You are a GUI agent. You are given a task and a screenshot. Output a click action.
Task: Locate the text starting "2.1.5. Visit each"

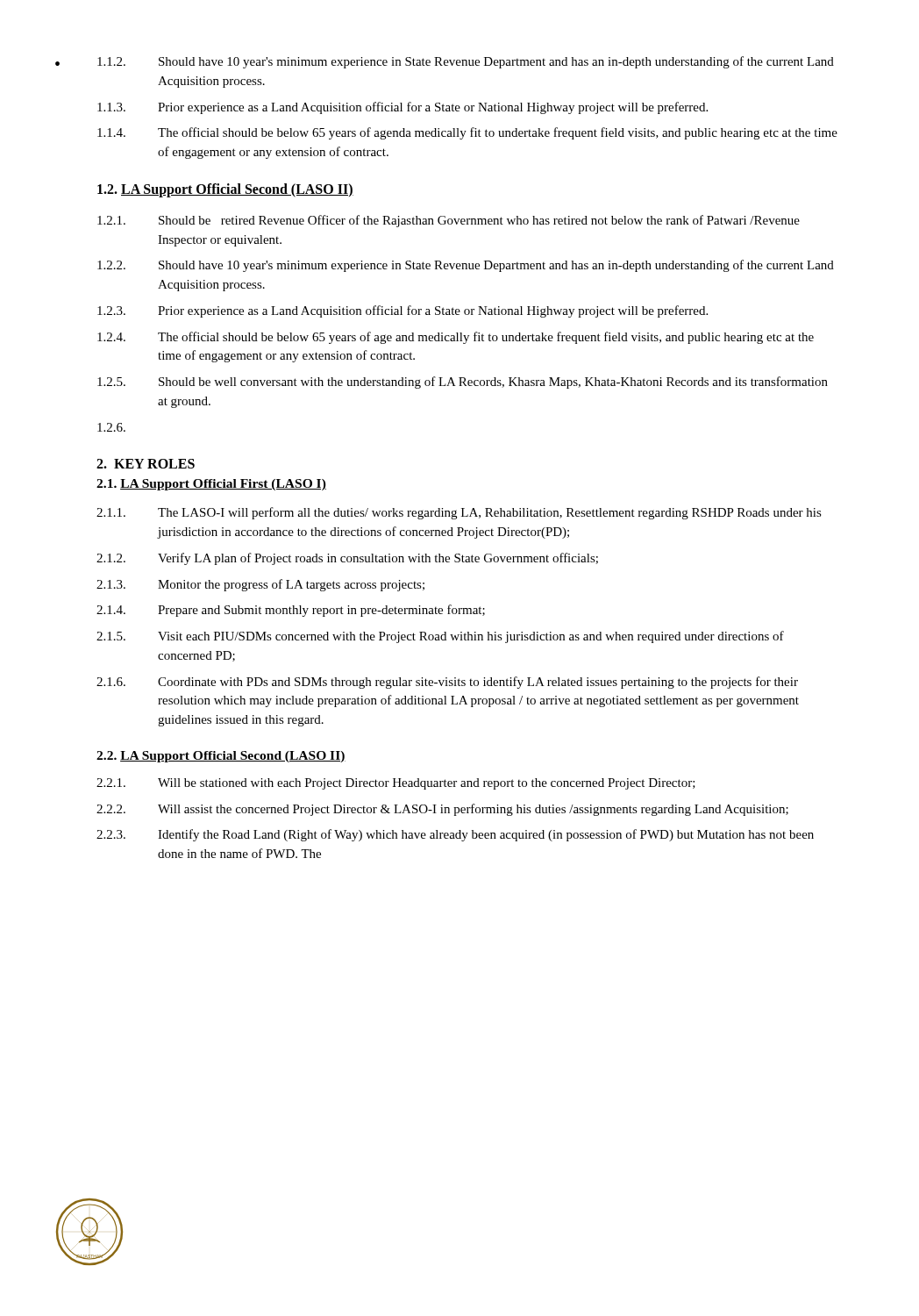(468, 646)
